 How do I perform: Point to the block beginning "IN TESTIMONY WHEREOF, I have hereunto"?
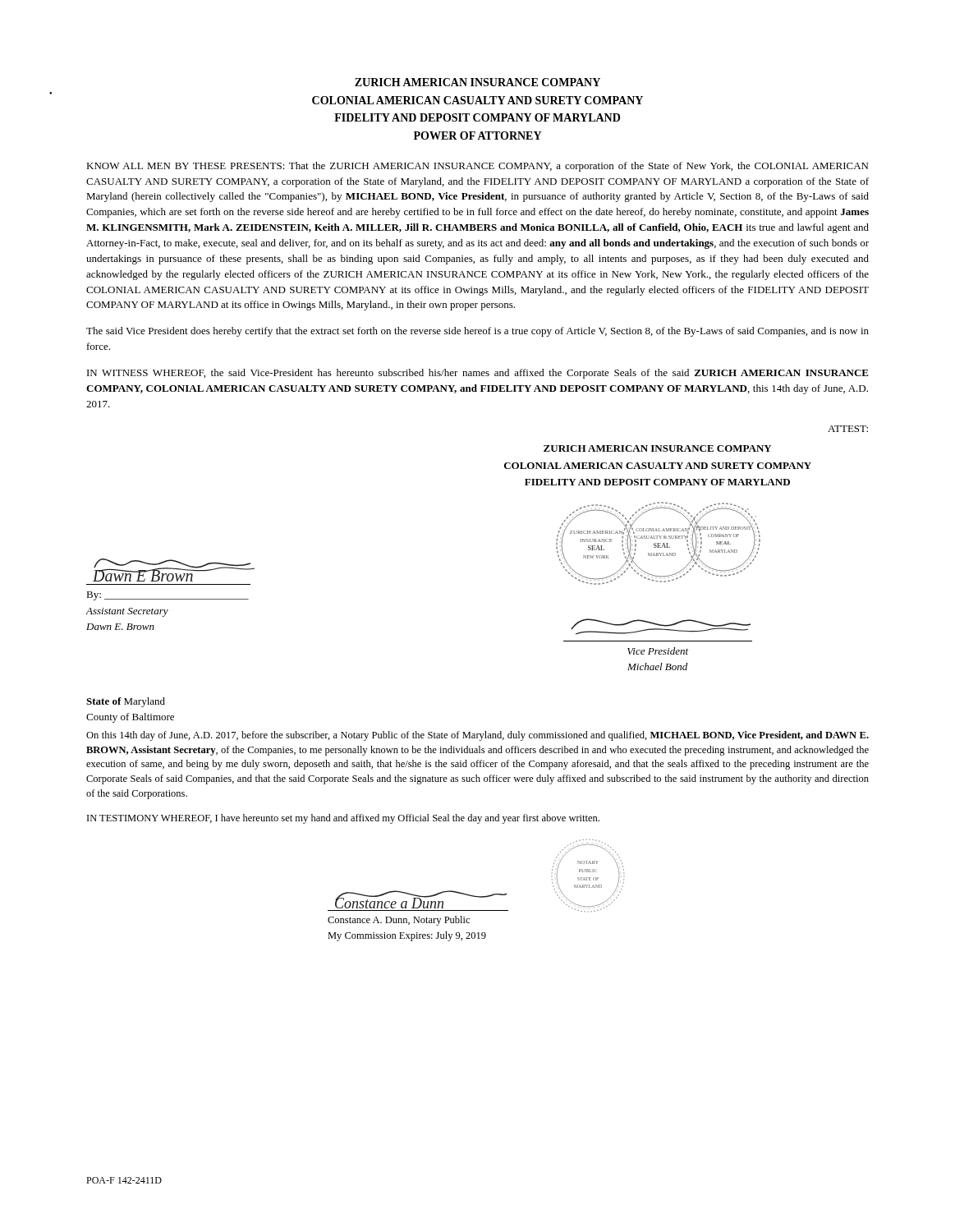tap(343, 818)
